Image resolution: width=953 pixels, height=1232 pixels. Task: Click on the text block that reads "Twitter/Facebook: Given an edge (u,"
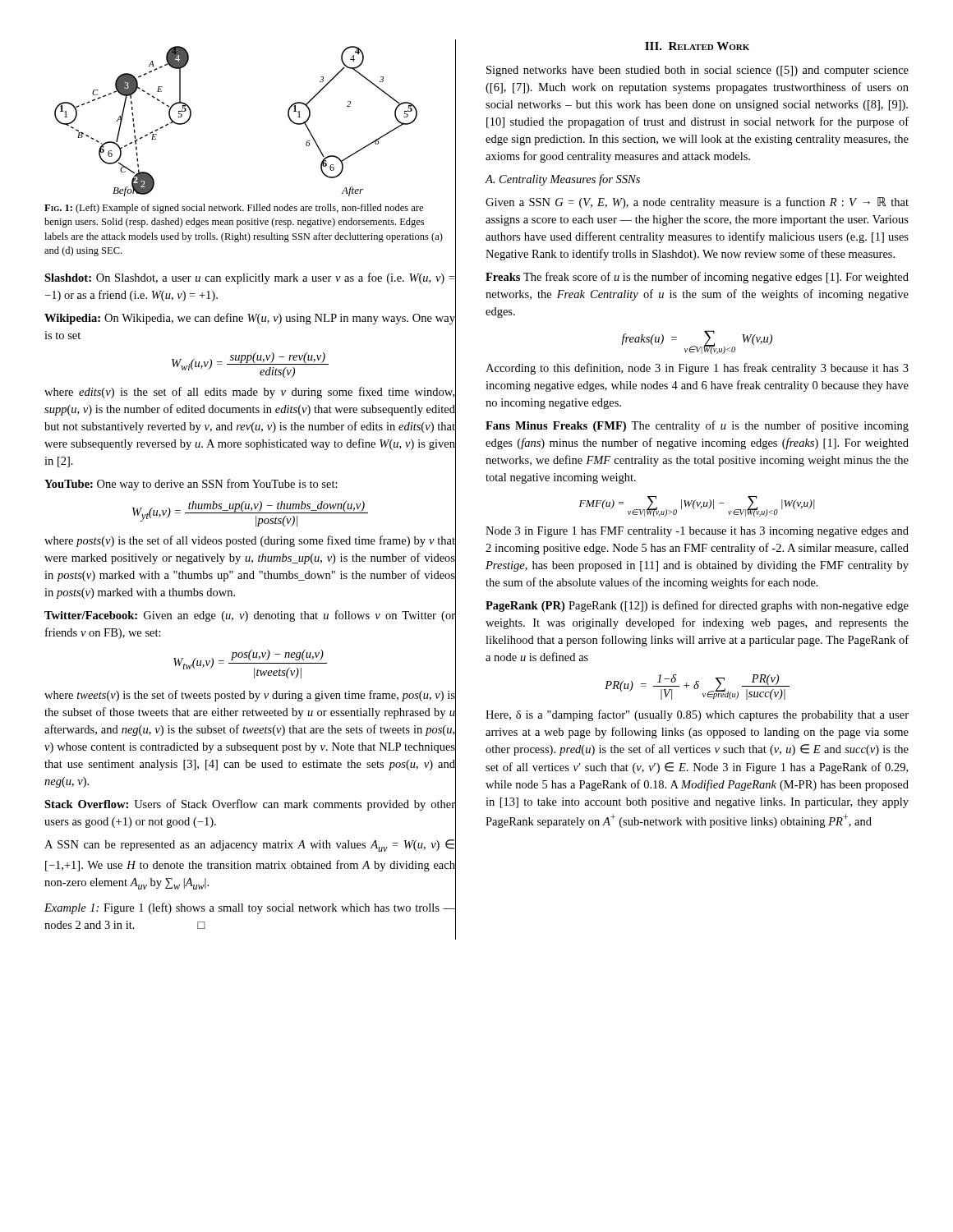point(250,645)
